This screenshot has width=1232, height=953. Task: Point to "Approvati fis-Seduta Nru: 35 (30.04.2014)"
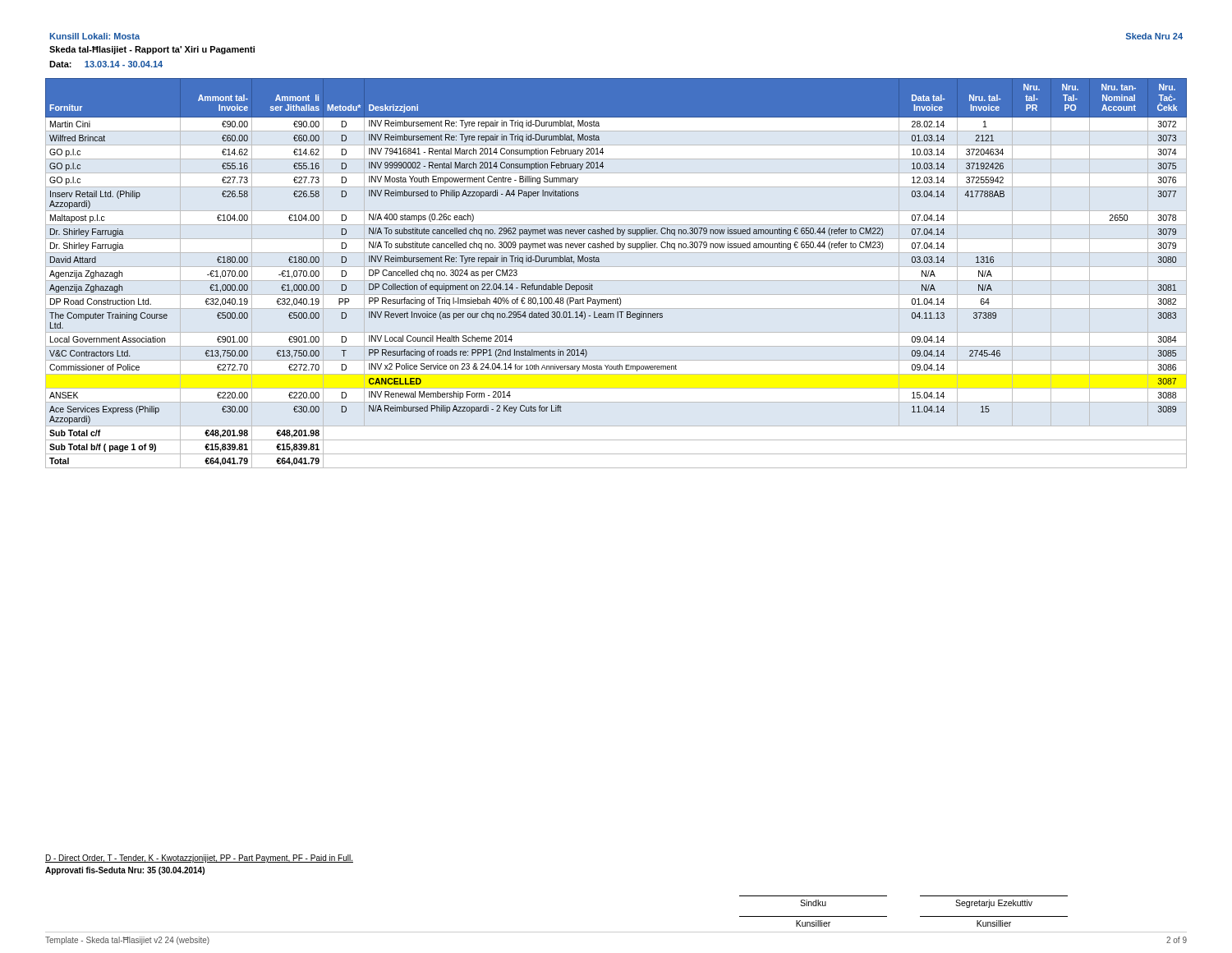125,870
